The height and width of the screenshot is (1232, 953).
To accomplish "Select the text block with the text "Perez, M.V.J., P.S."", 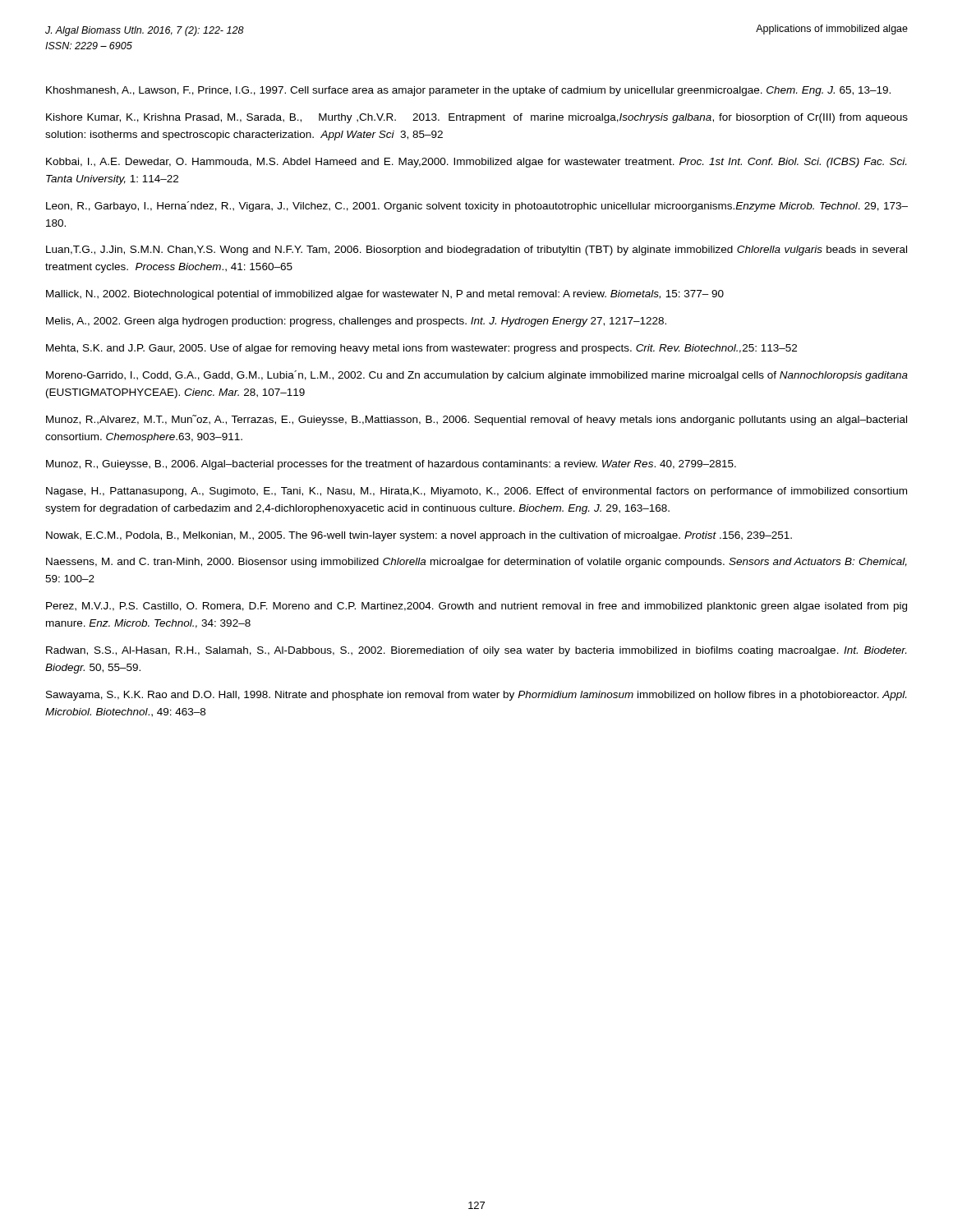I will [476, 615].
